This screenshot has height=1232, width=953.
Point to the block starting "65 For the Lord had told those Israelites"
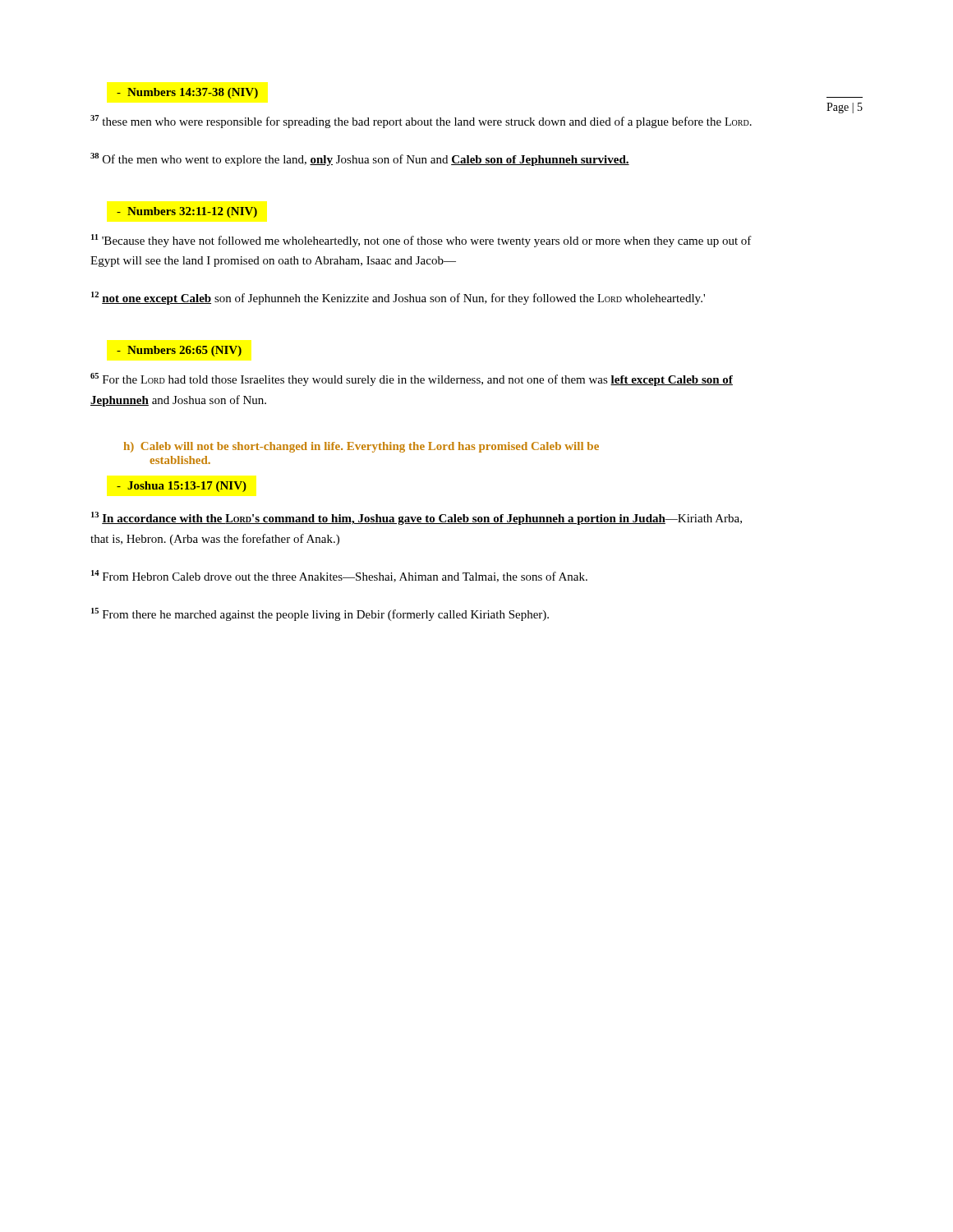(x=427, y=389)
